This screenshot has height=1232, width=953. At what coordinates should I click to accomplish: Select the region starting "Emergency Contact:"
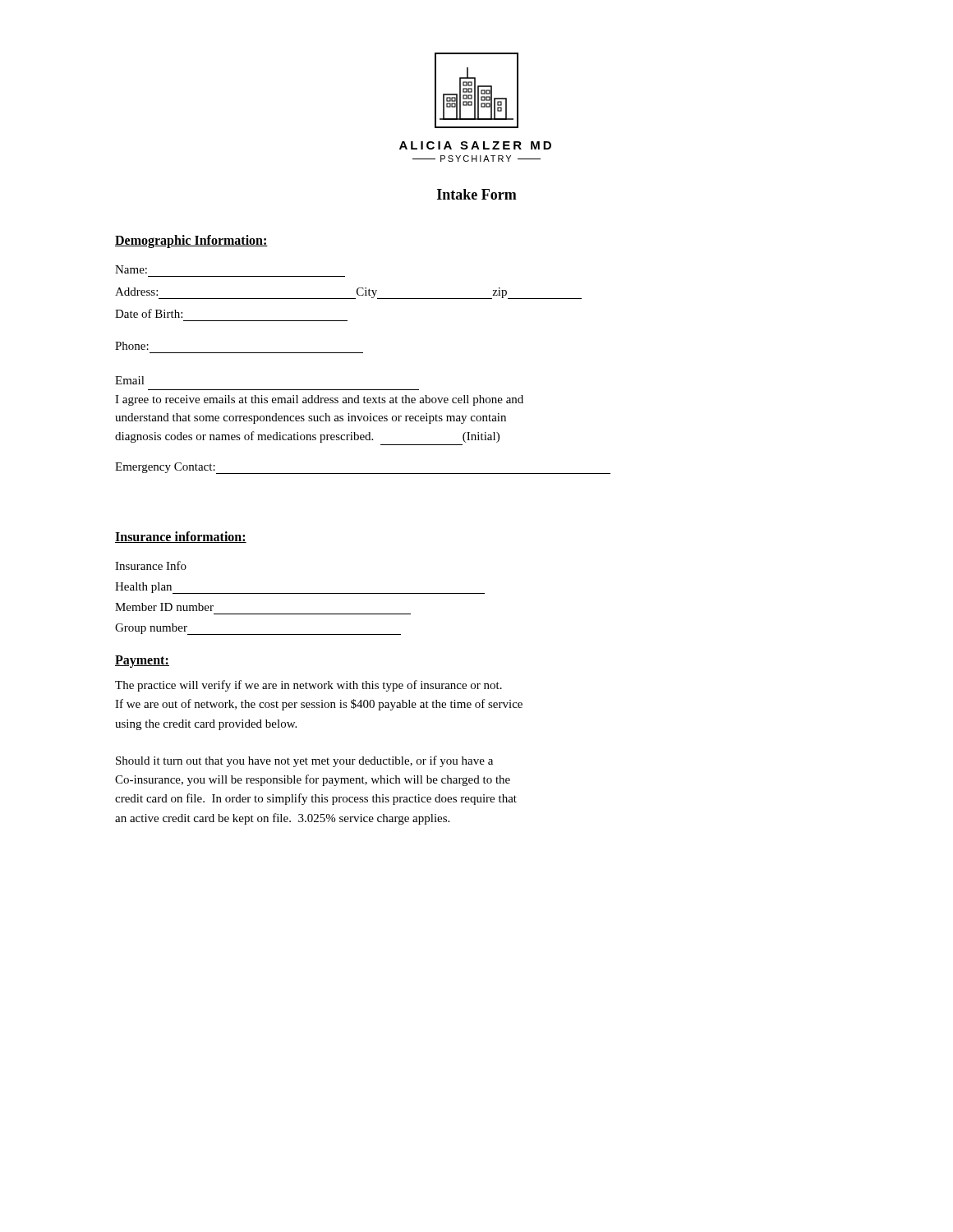coord(363,467)
